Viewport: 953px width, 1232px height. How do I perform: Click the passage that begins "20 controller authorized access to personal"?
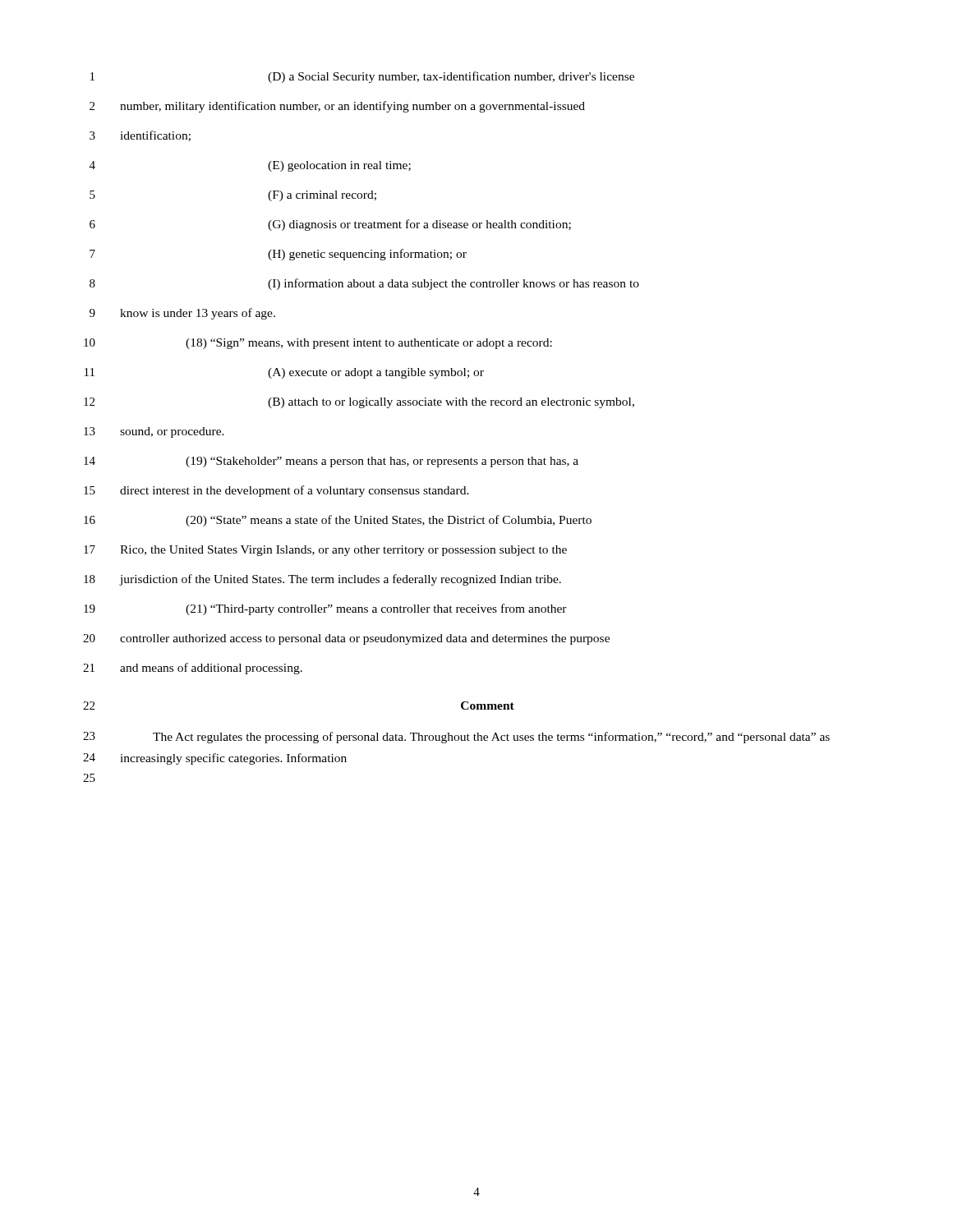pyautogui.click(x=460, y=638)
